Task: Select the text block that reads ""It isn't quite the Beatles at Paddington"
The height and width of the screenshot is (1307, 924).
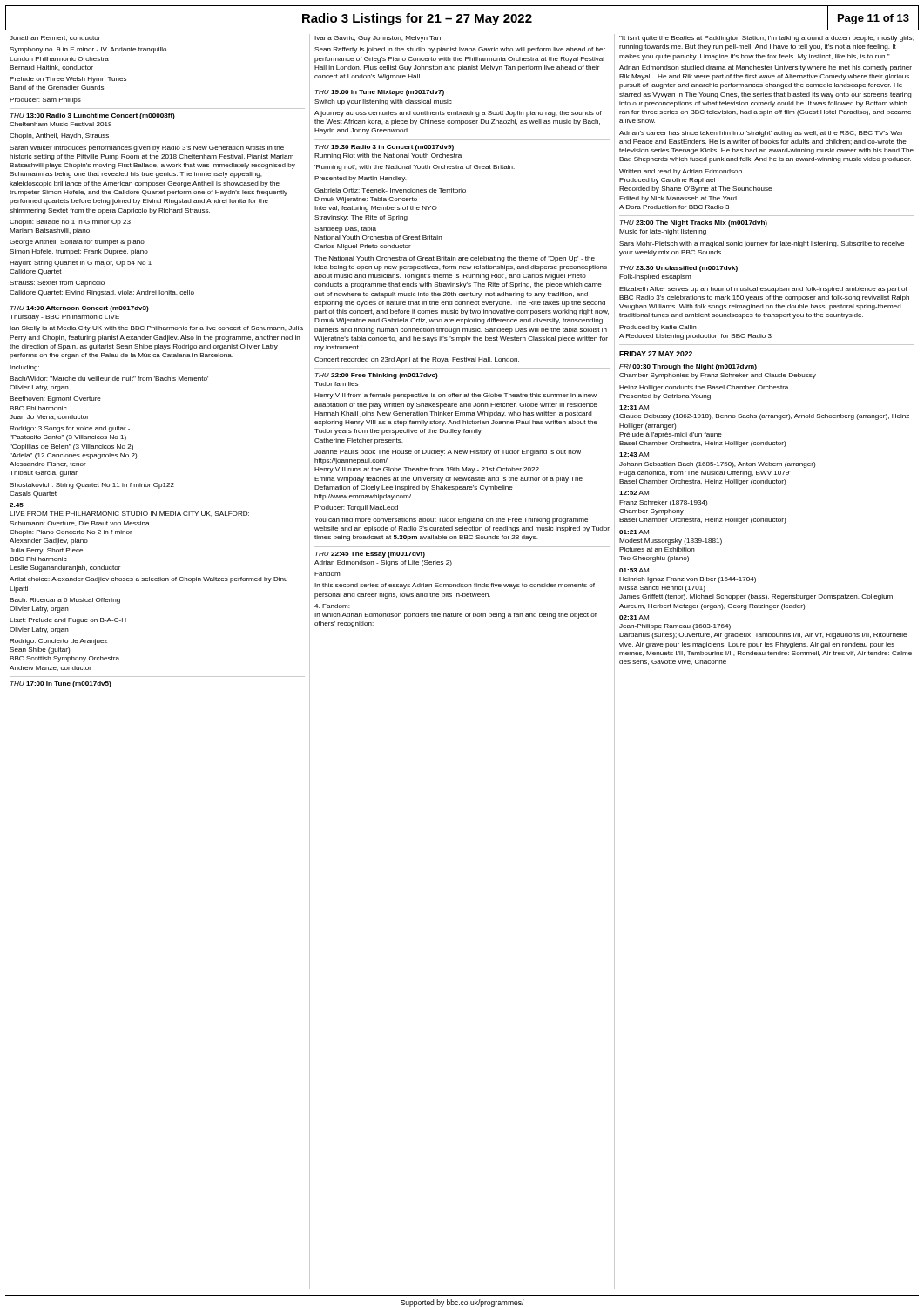Action: (767, 123)
